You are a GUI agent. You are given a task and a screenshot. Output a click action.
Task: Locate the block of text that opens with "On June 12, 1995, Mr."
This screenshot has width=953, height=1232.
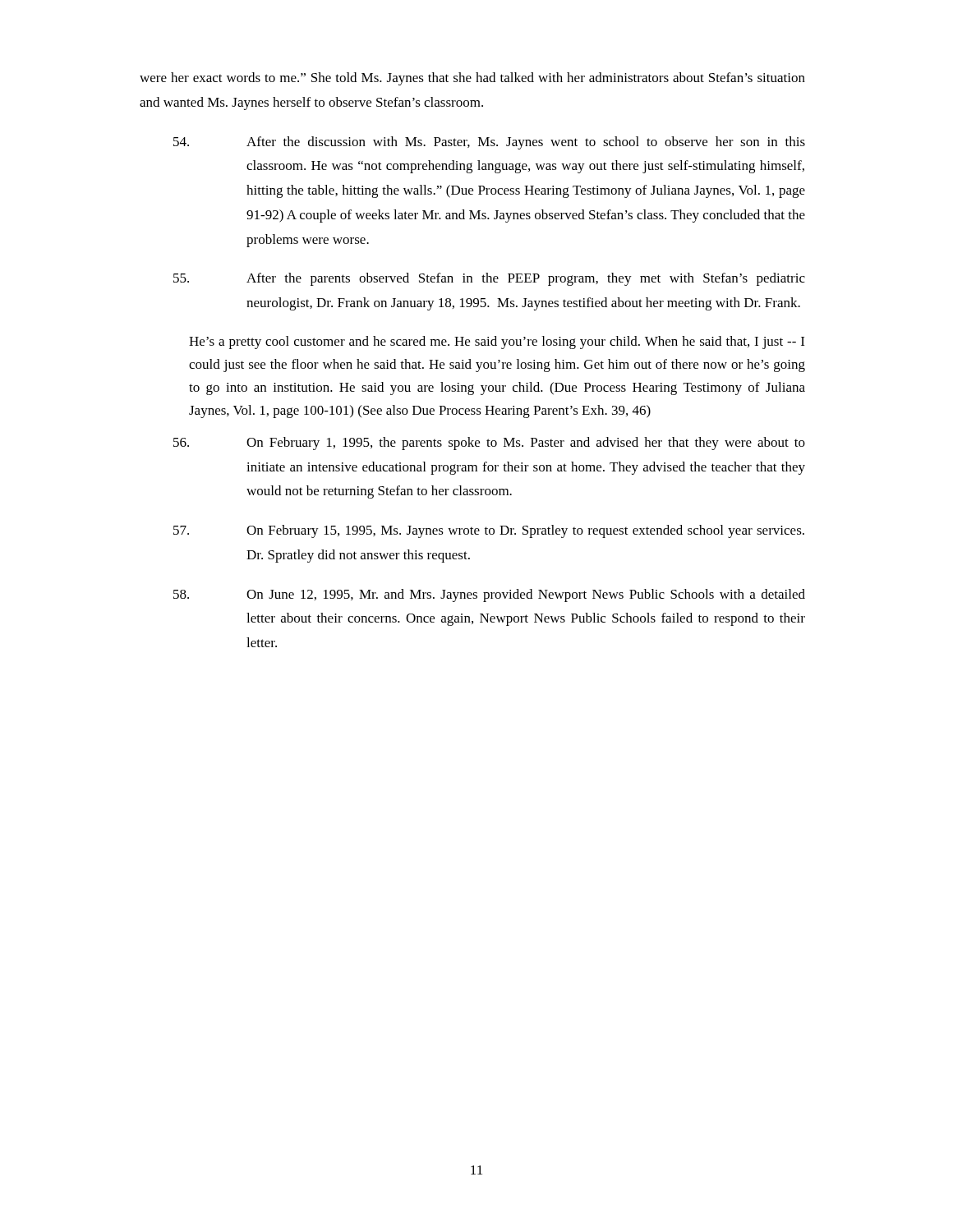click(472, 619)
